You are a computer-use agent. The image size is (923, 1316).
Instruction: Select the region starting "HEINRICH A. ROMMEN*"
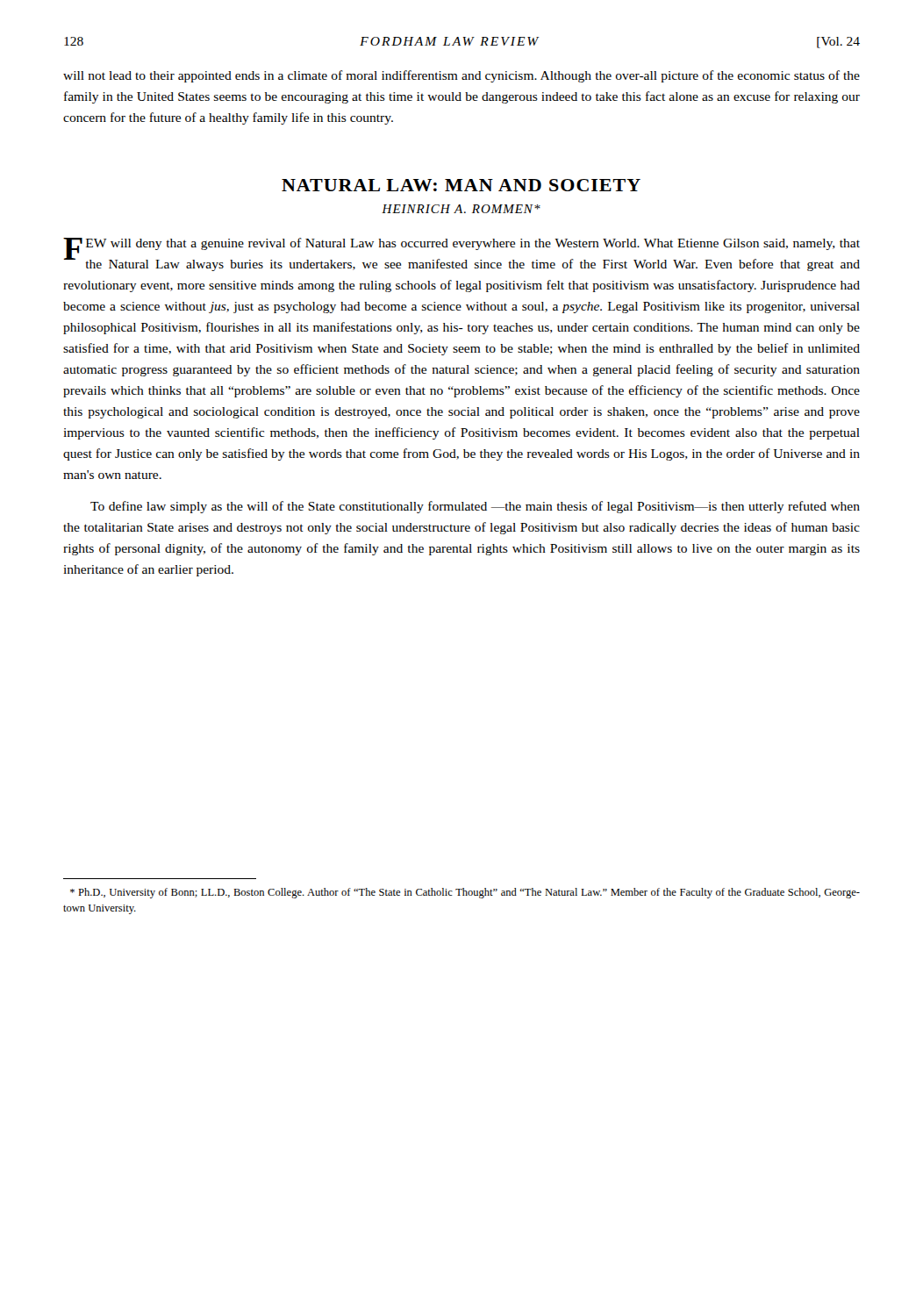point(462,209)
